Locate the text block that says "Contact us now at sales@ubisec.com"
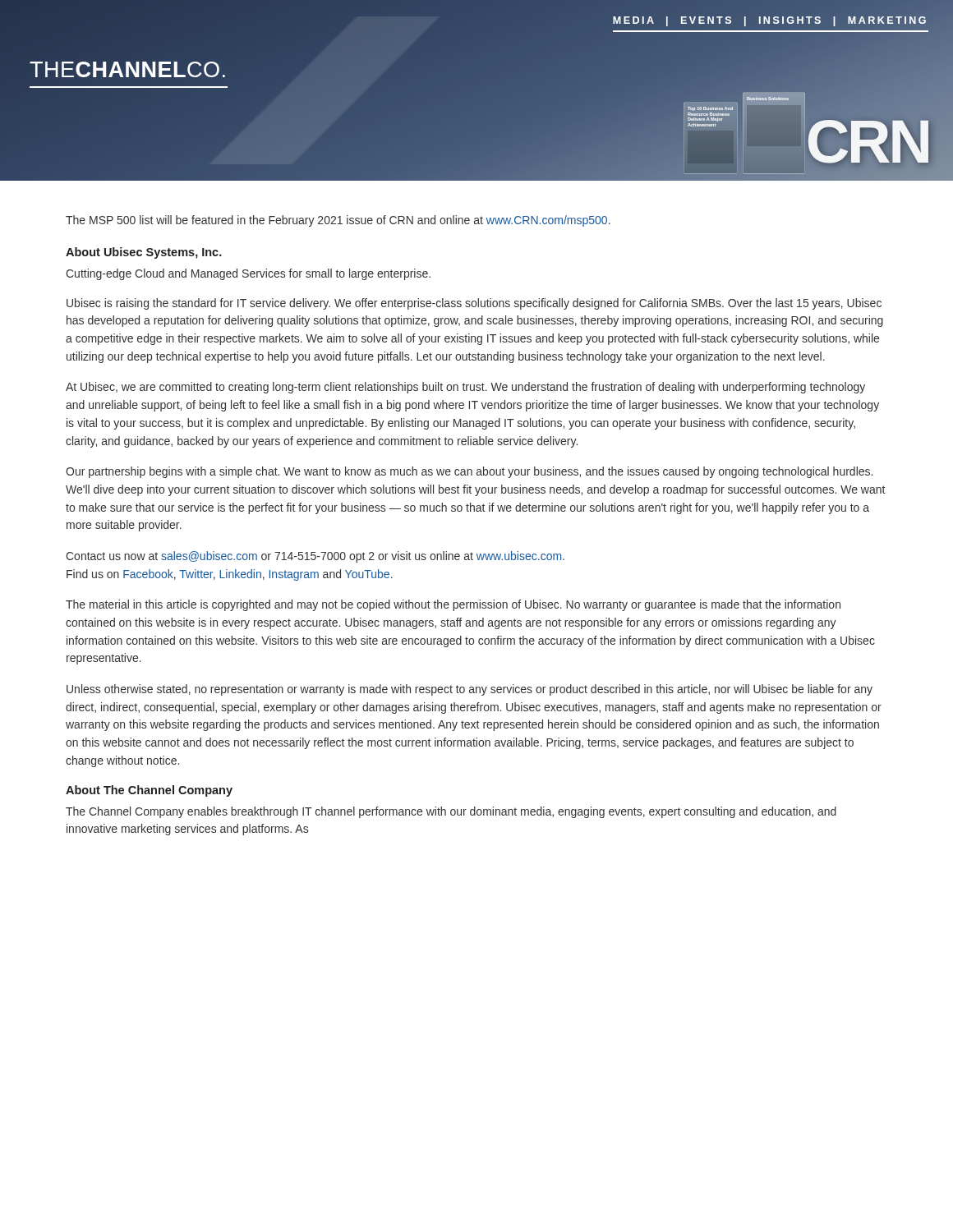The width and height of the screenshot is (953, 1232). click(315, 565)
